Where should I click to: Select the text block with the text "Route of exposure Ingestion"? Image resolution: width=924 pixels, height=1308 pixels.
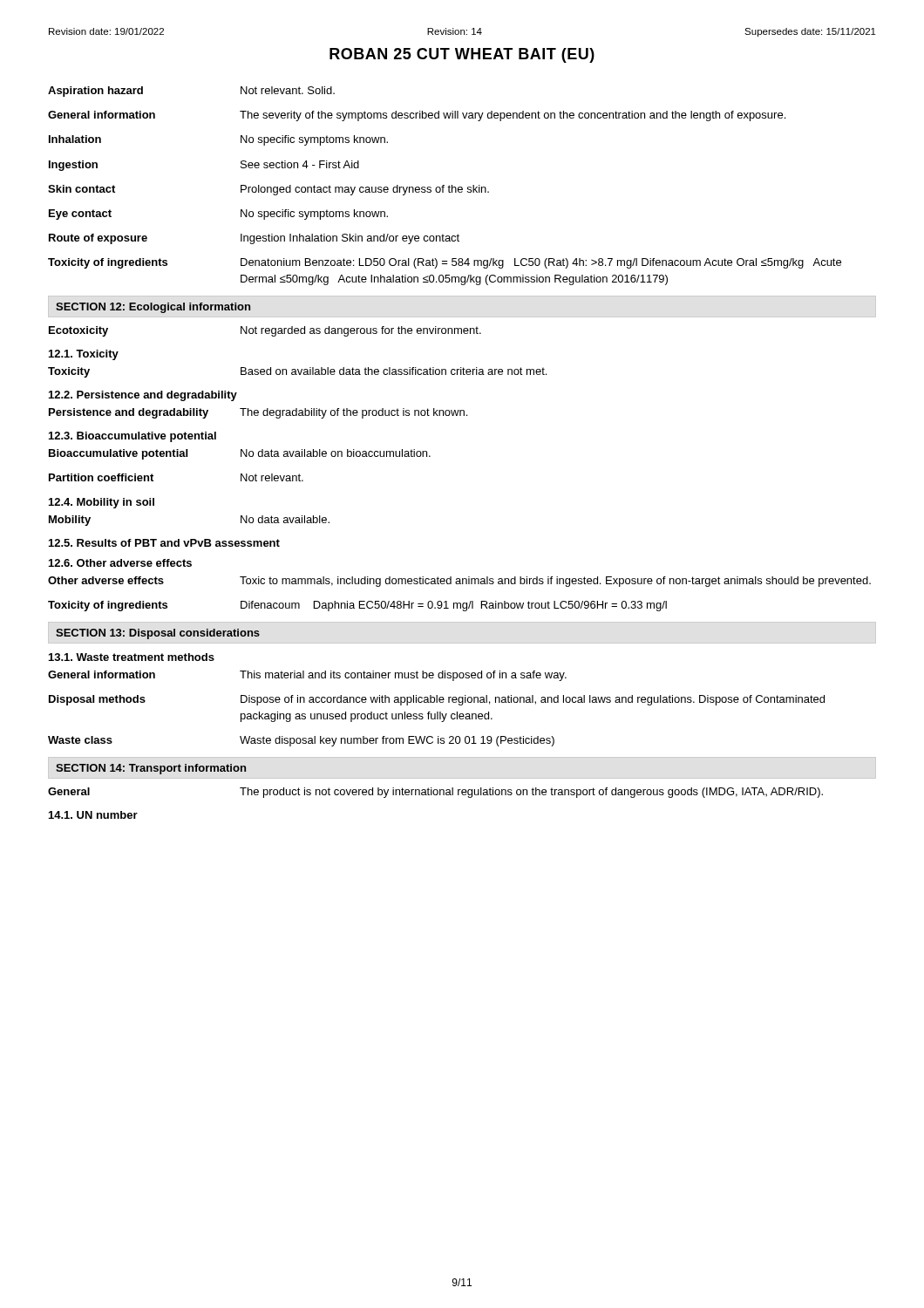(462, 238)
